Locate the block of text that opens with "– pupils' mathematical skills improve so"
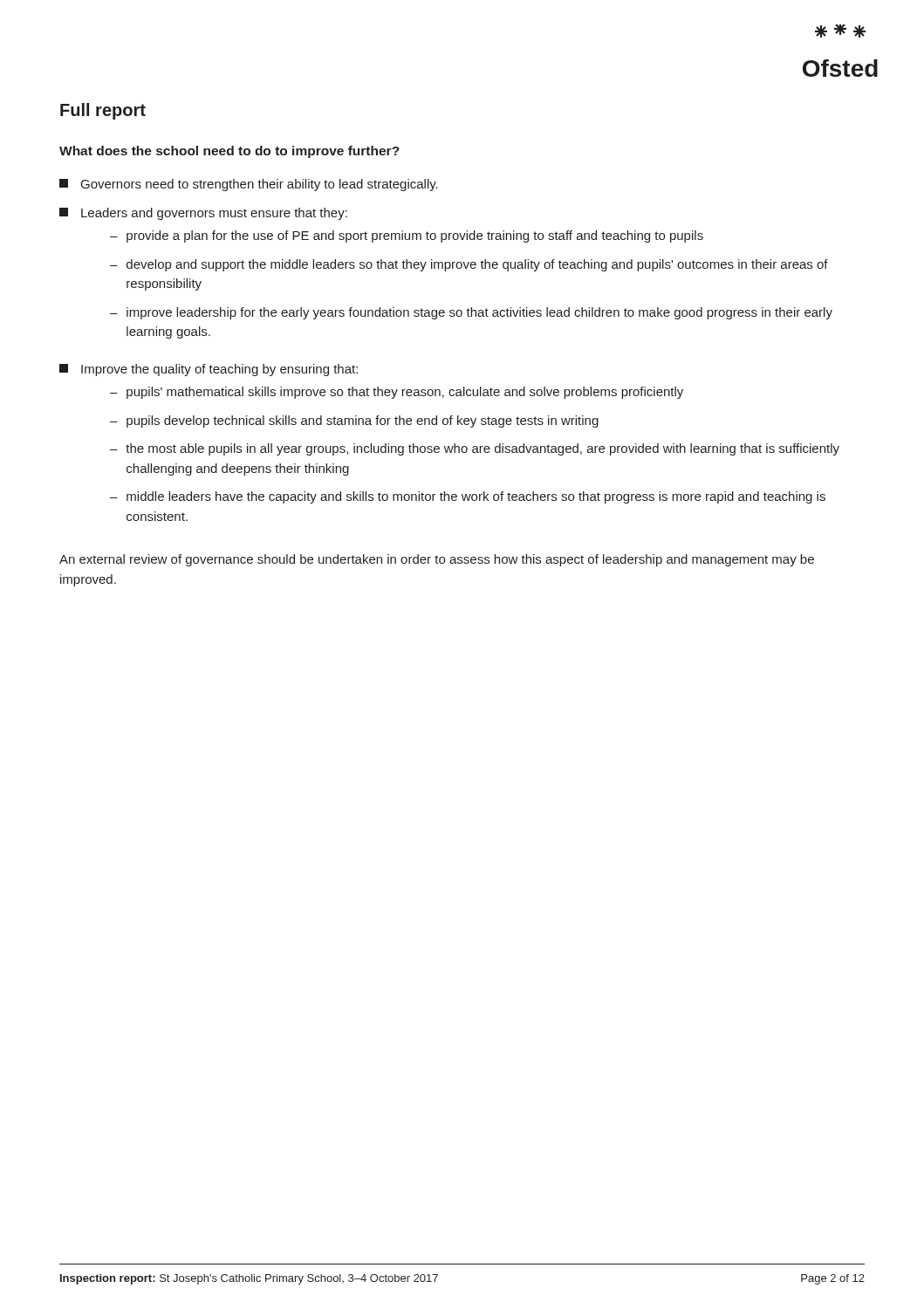 (487, 392)
